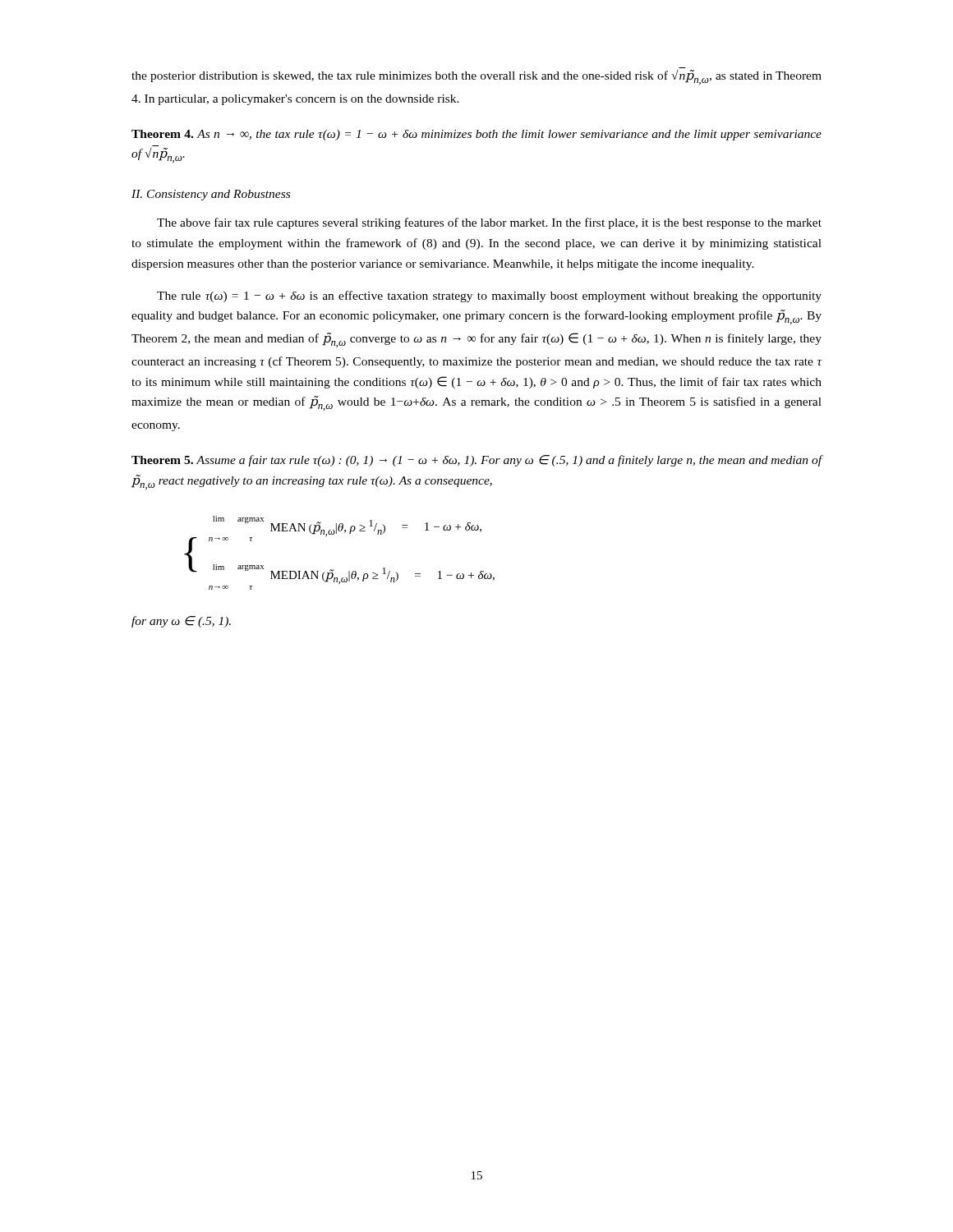Point to the text starting "The rule τ(ω) = 1"
The width and height of the screenshot is (953, 1232).
[x=476, y=360]
